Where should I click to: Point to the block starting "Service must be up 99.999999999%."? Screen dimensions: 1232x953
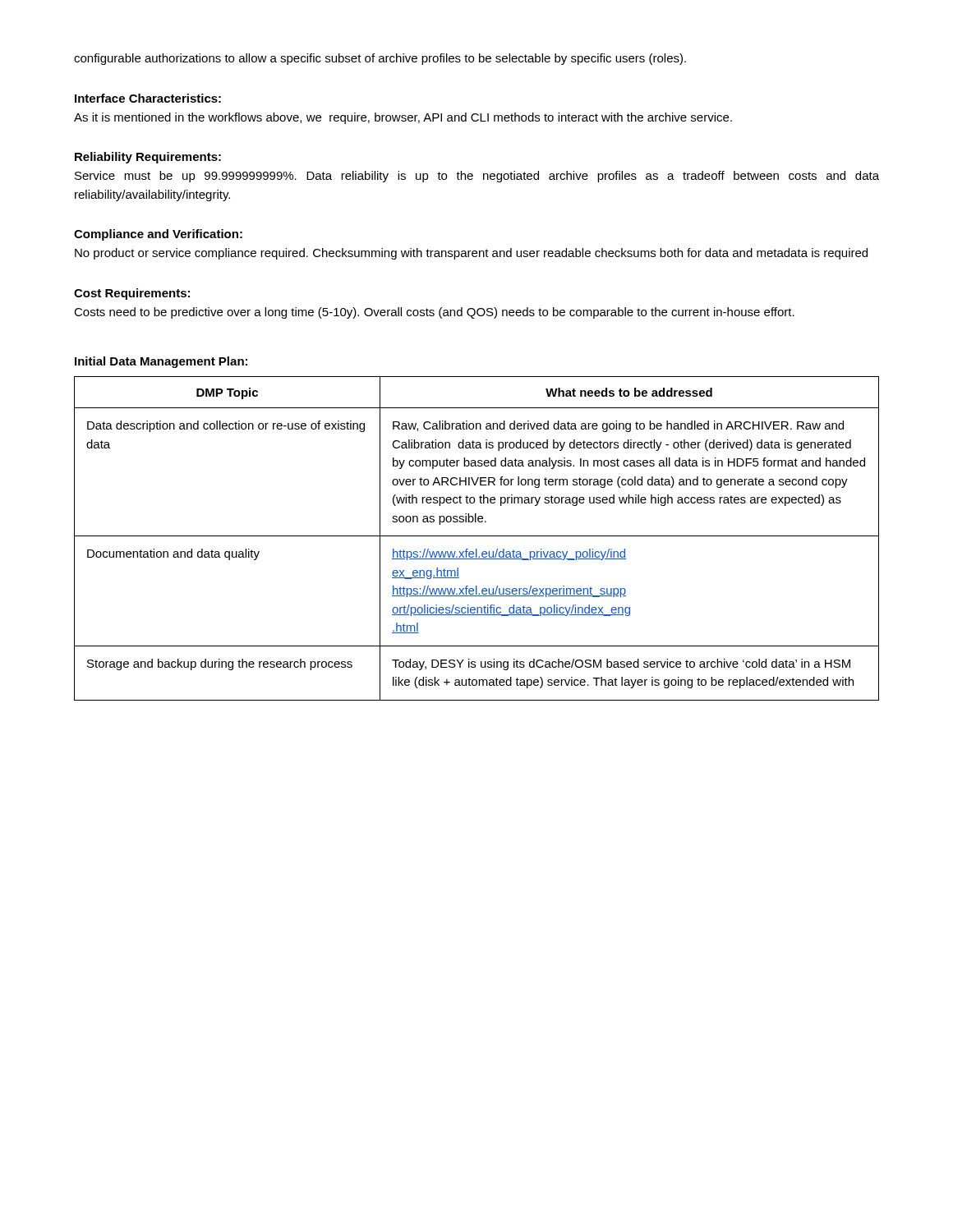476,185
